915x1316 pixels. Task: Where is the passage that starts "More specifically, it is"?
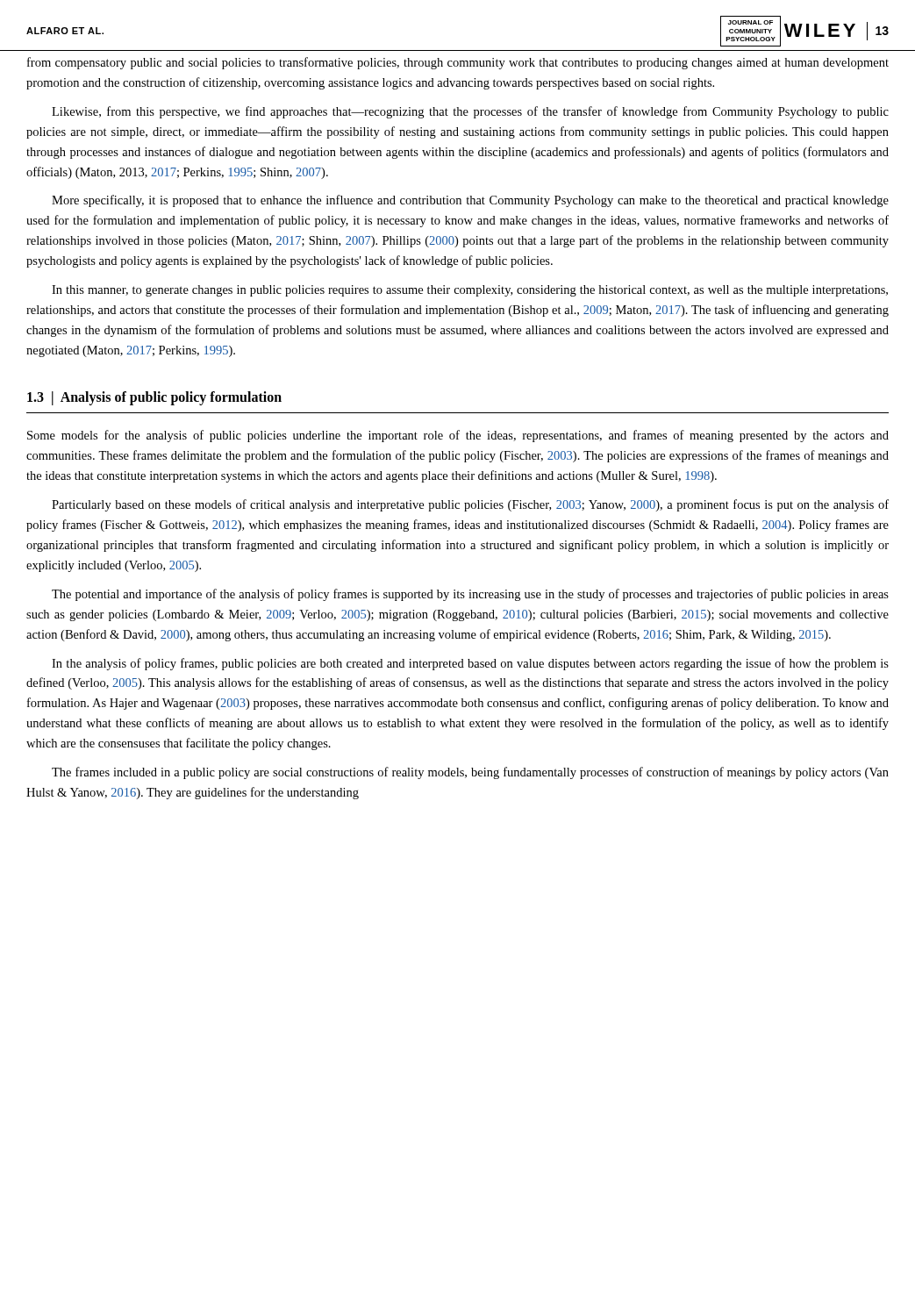tap(458, 231)
